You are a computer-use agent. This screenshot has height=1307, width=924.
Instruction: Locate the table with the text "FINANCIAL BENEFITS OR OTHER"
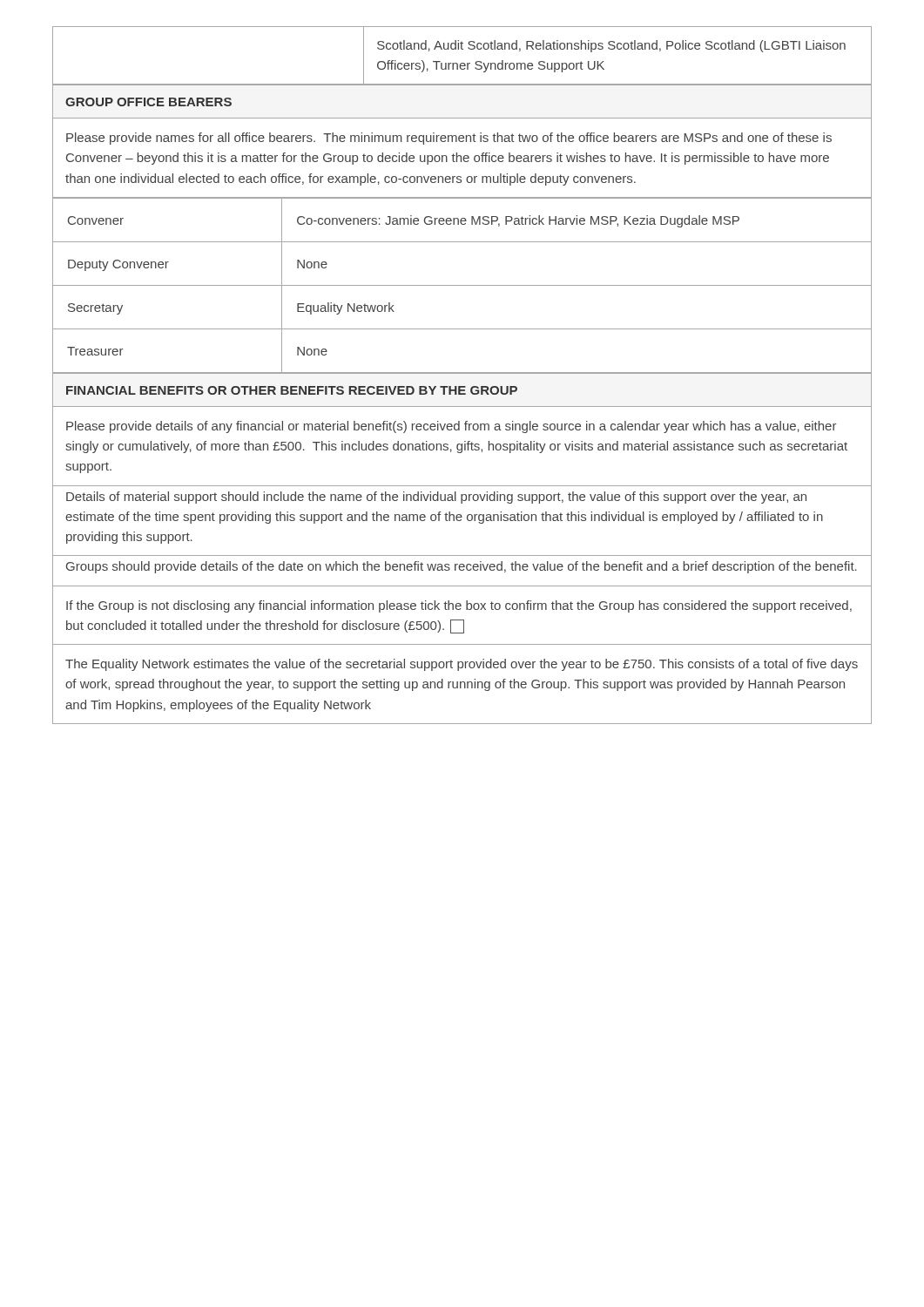click(462, 548)
